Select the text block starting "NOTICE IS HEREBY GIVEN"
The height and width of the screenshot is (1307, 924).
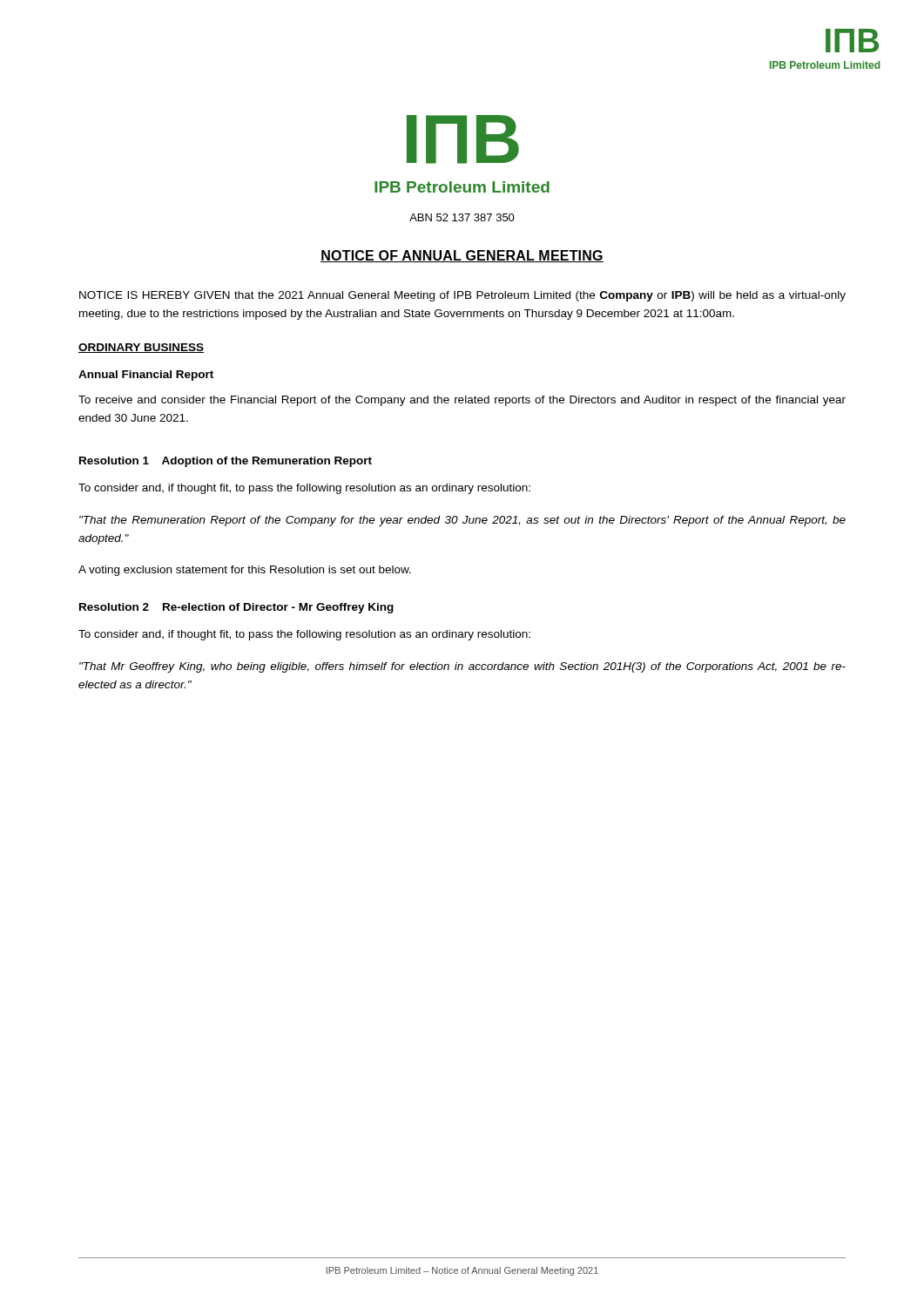pyautogui.click(x=462, y=304)
